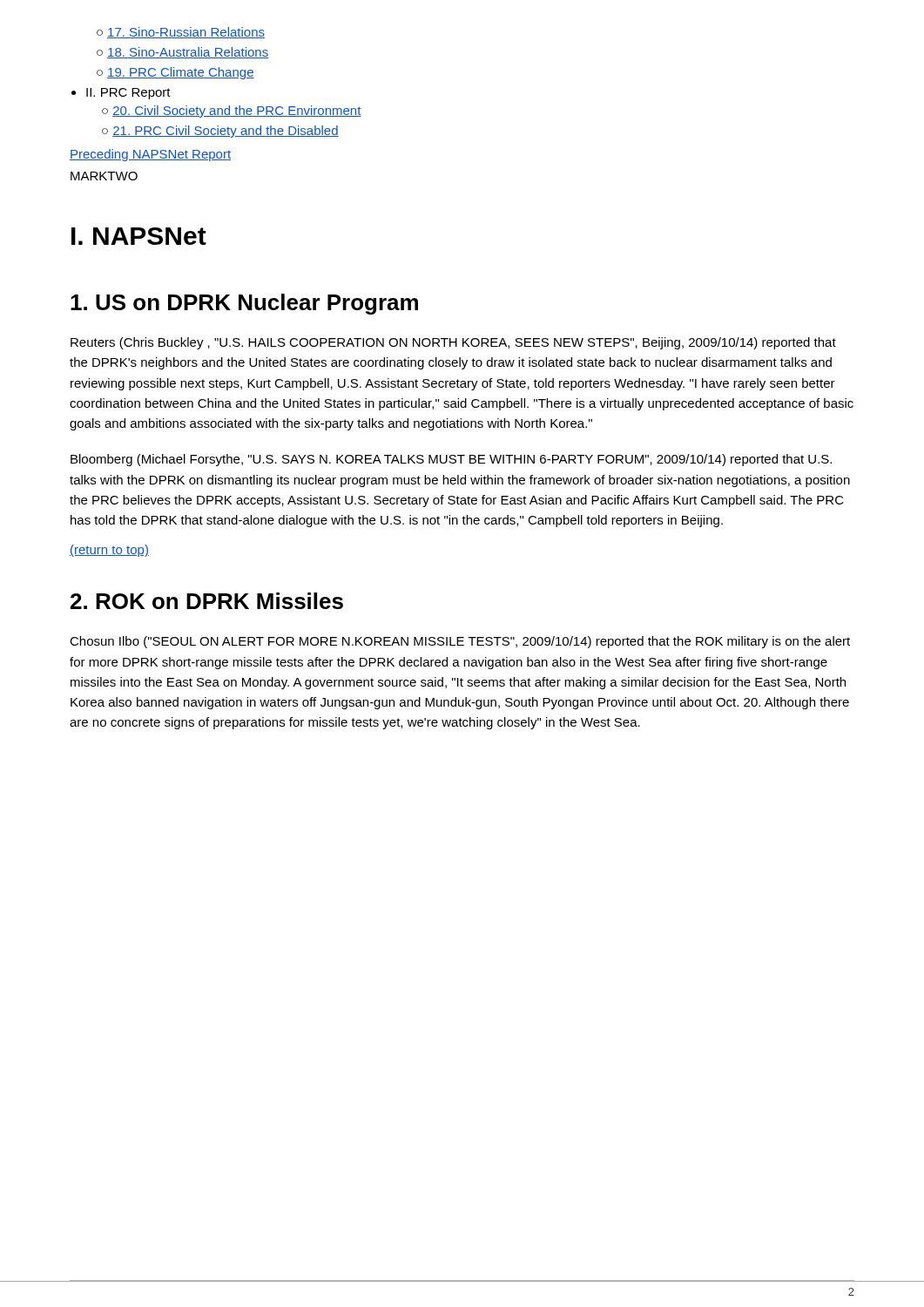Find "○19. PRC Climate Change" on this page

[175, 72]
